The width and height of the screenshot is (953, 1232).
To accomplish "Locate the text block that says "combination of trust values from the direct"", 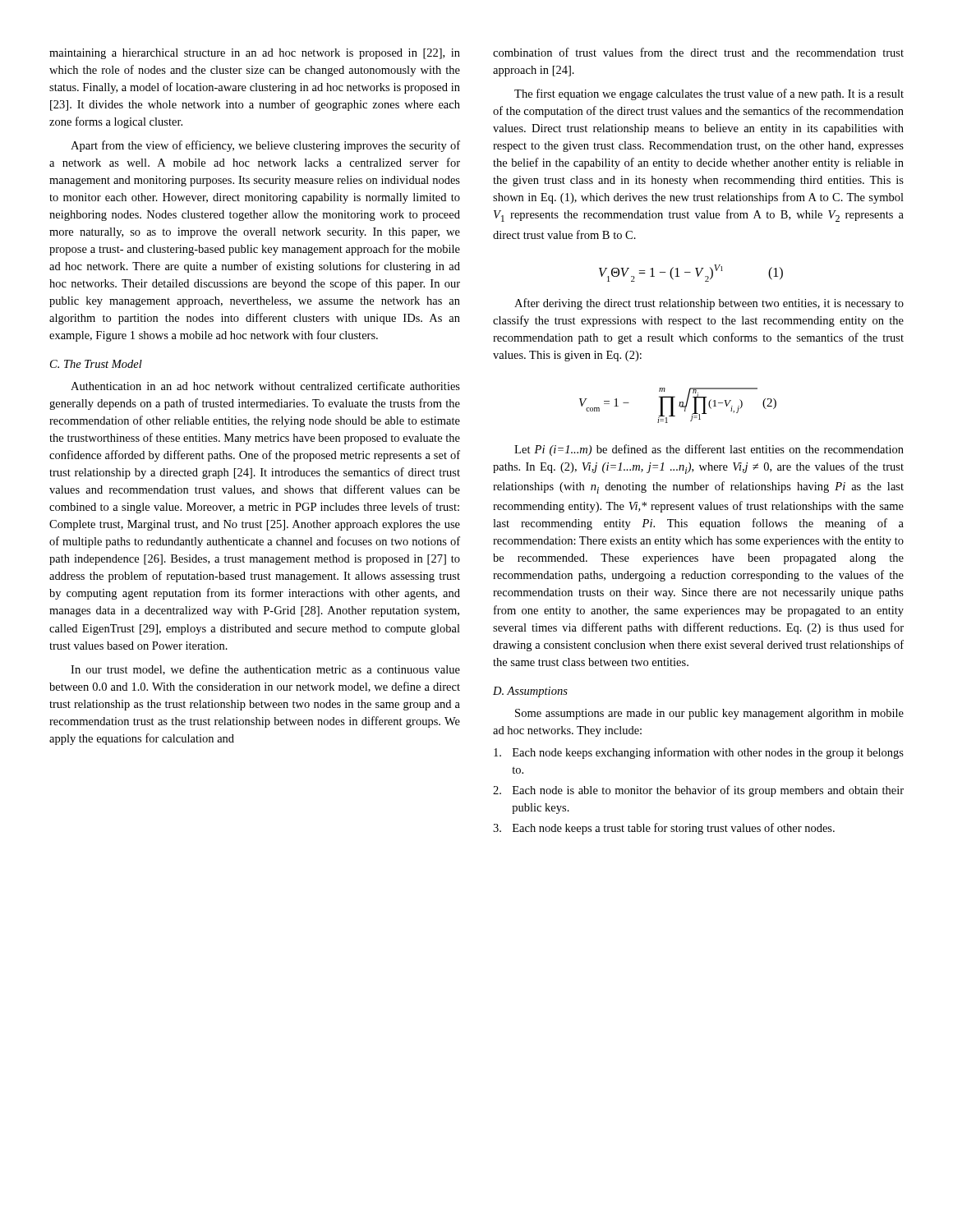I will (x=698, y=62).
